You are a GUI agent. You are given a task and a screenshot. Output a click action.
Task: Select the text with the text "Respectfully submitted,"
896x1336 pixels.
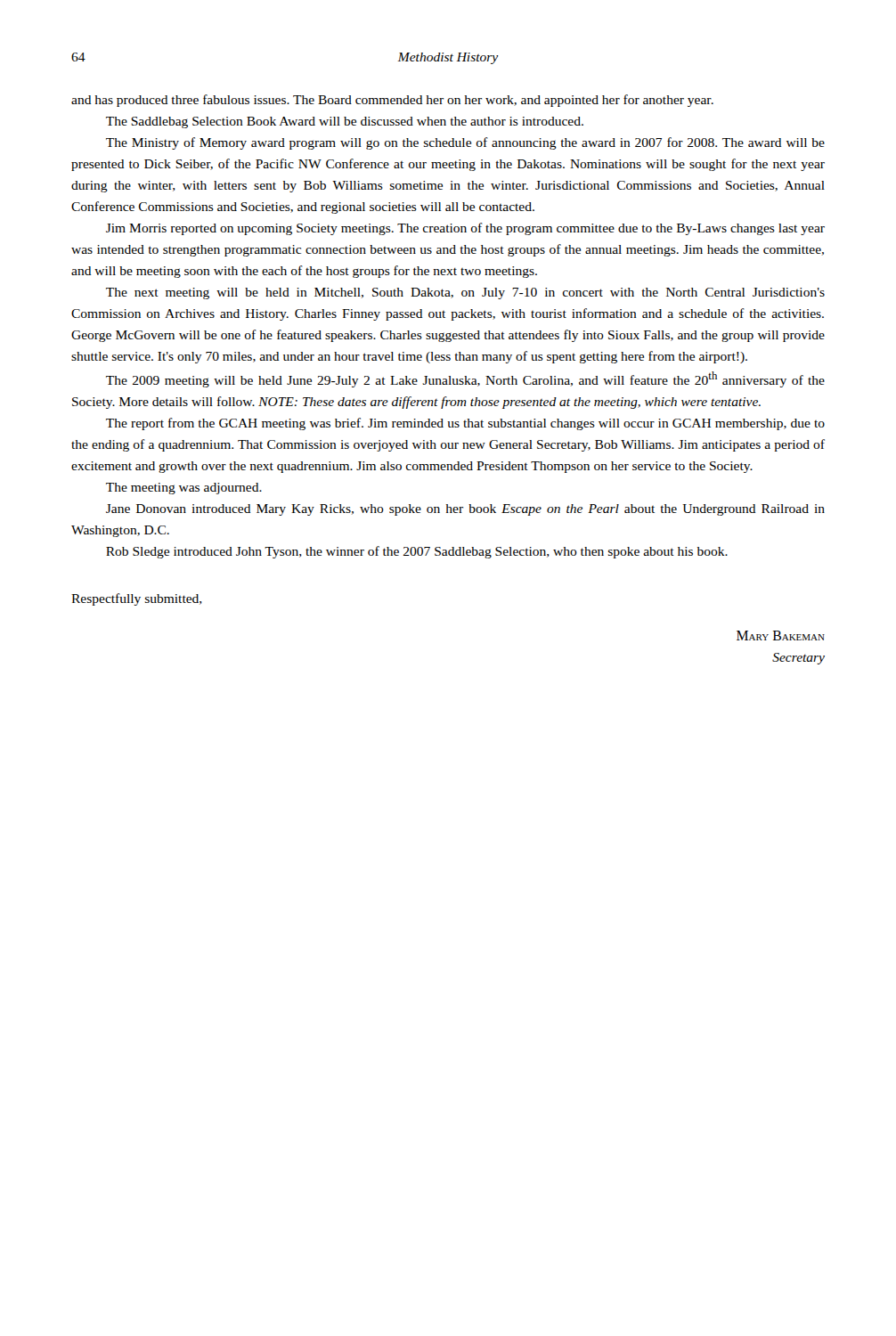pyautogui.click(x=137, y=599)
